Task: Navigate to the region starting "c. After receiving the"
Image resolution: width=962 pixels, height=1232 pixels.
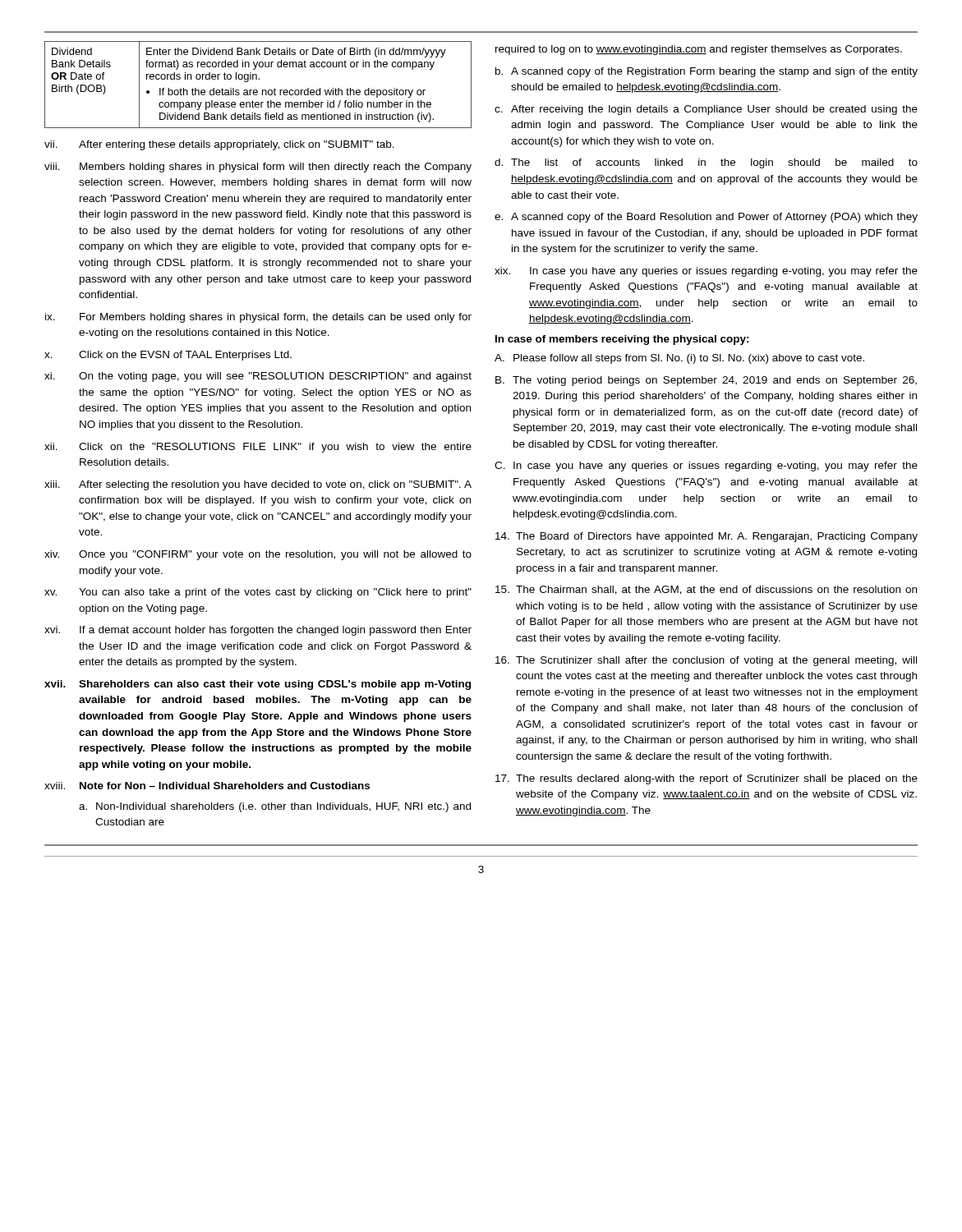Action: (x=706, y=125)
